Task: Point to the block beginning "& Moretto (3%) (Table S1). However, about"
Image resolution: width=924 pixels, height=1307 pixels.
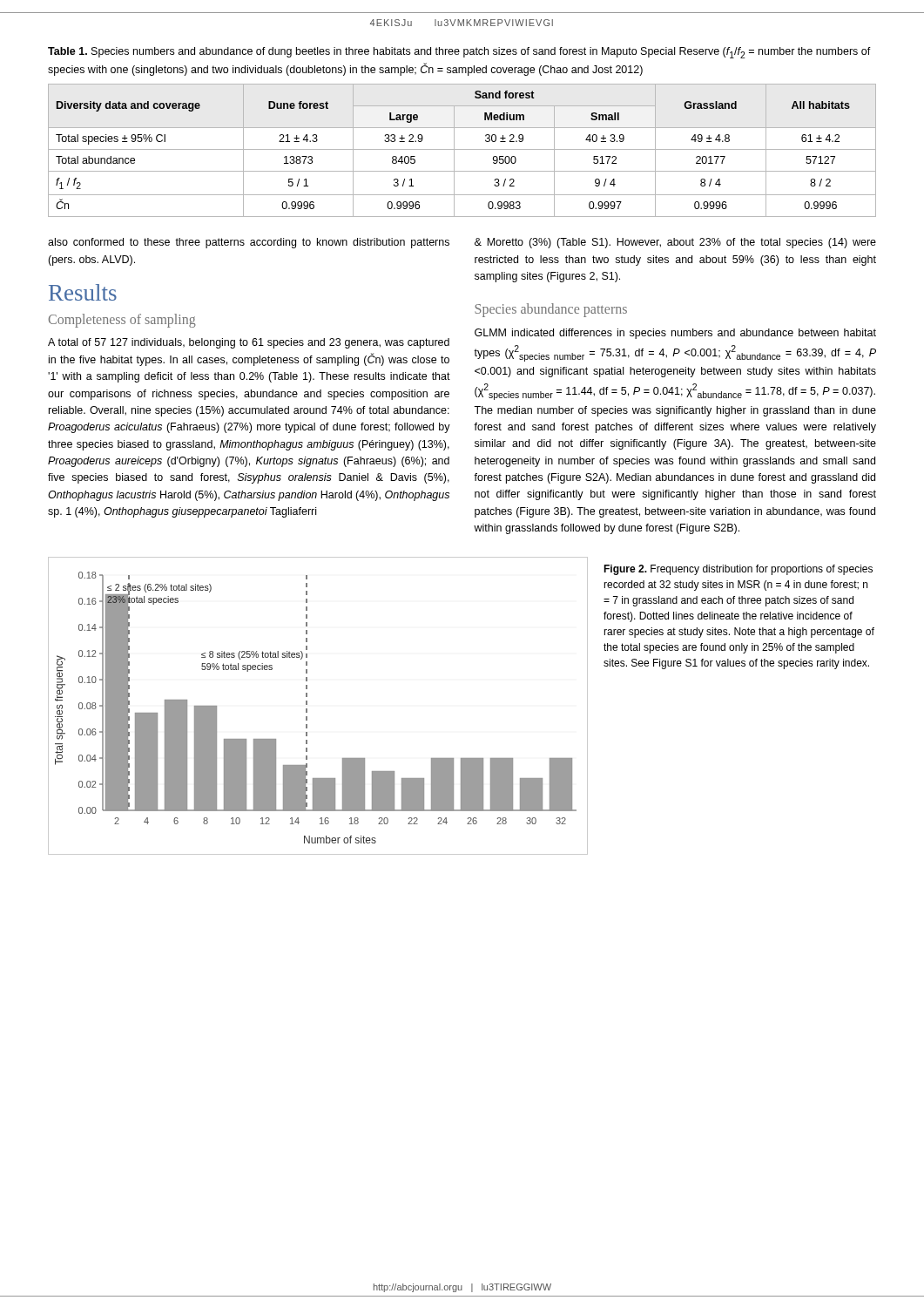Action: [675, 259]
